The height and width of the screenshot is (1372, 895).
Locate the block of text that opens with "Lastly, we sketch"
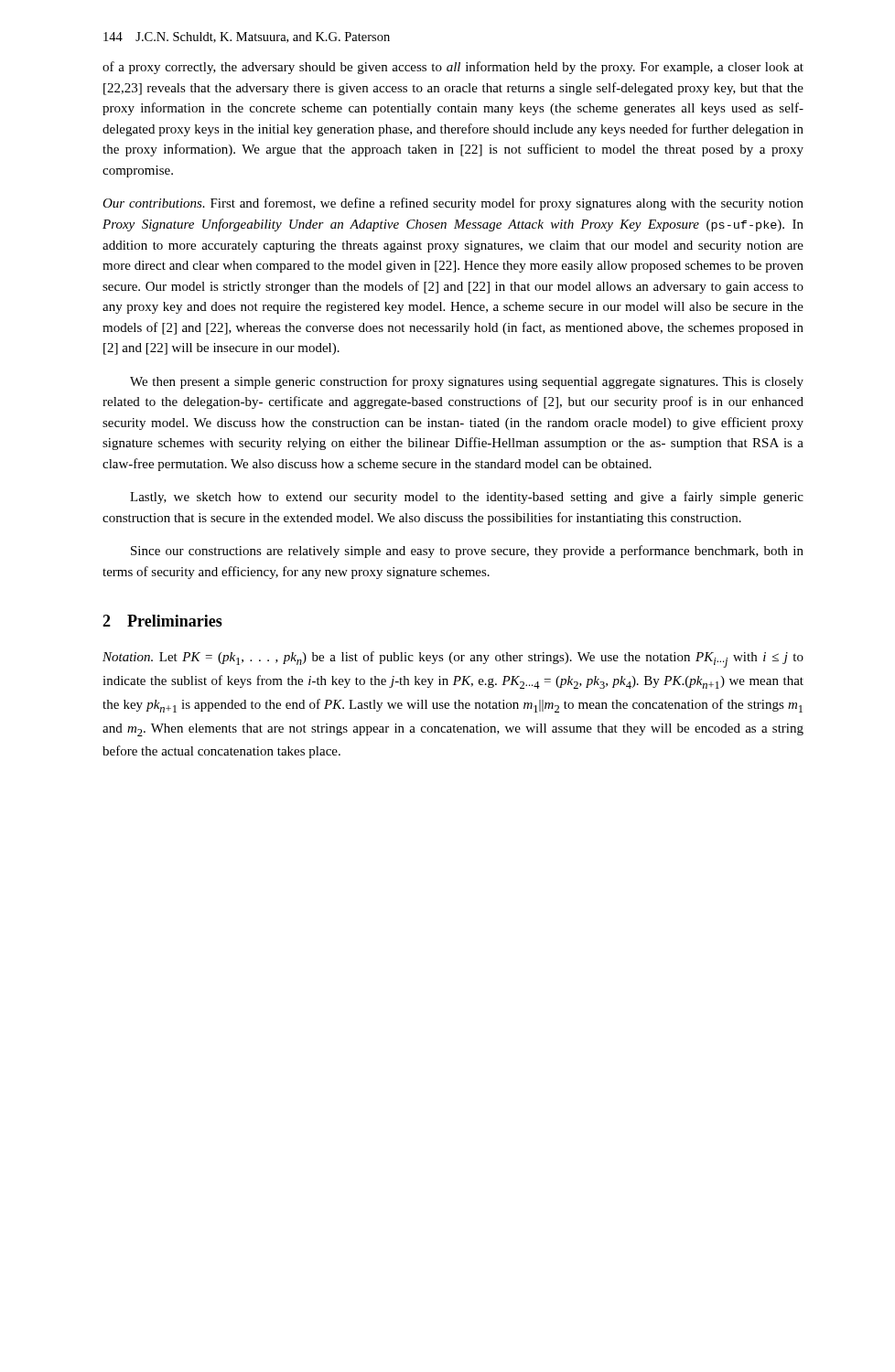[453, 507]
